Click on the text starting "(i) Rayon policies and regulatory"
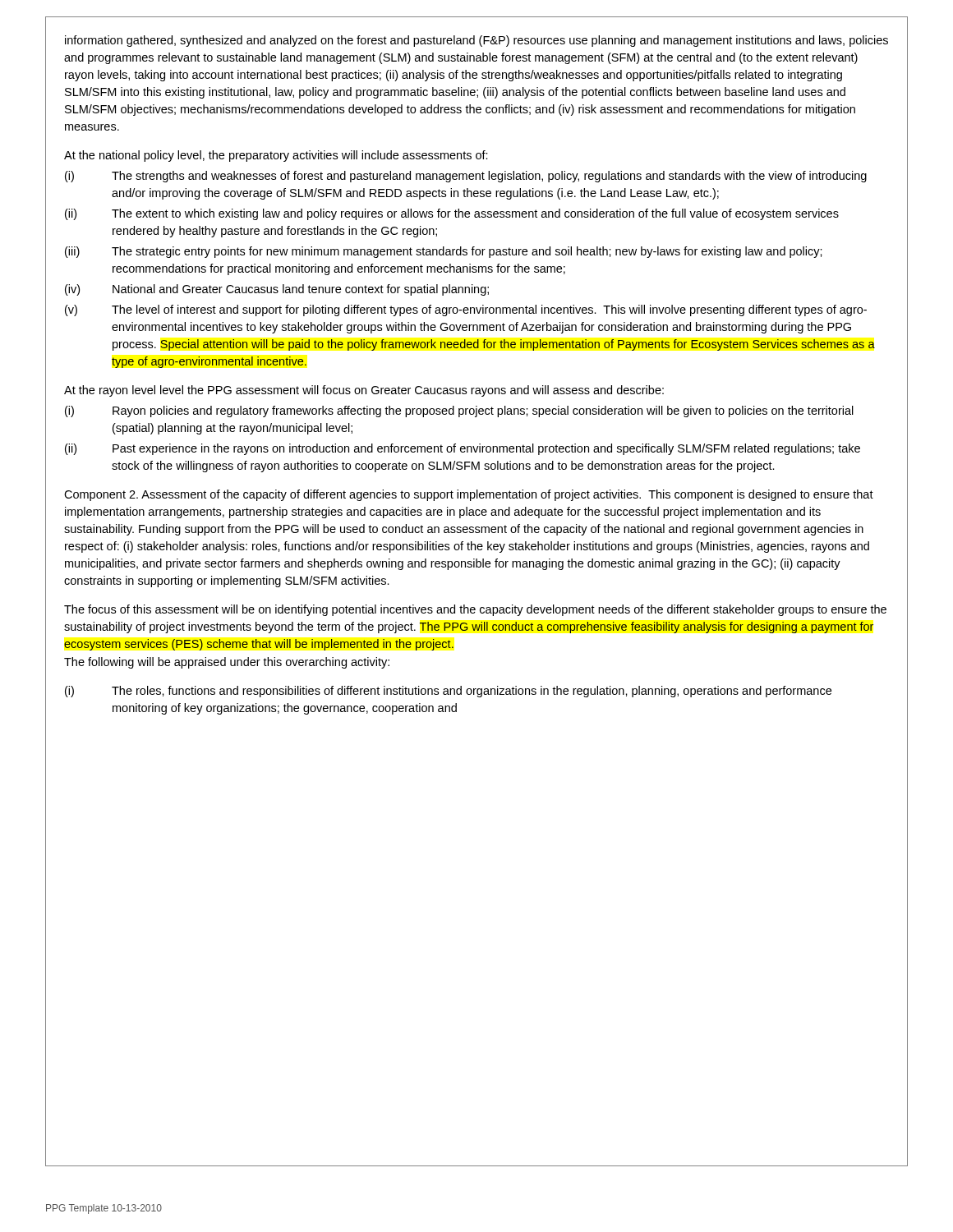 [476, 420]
